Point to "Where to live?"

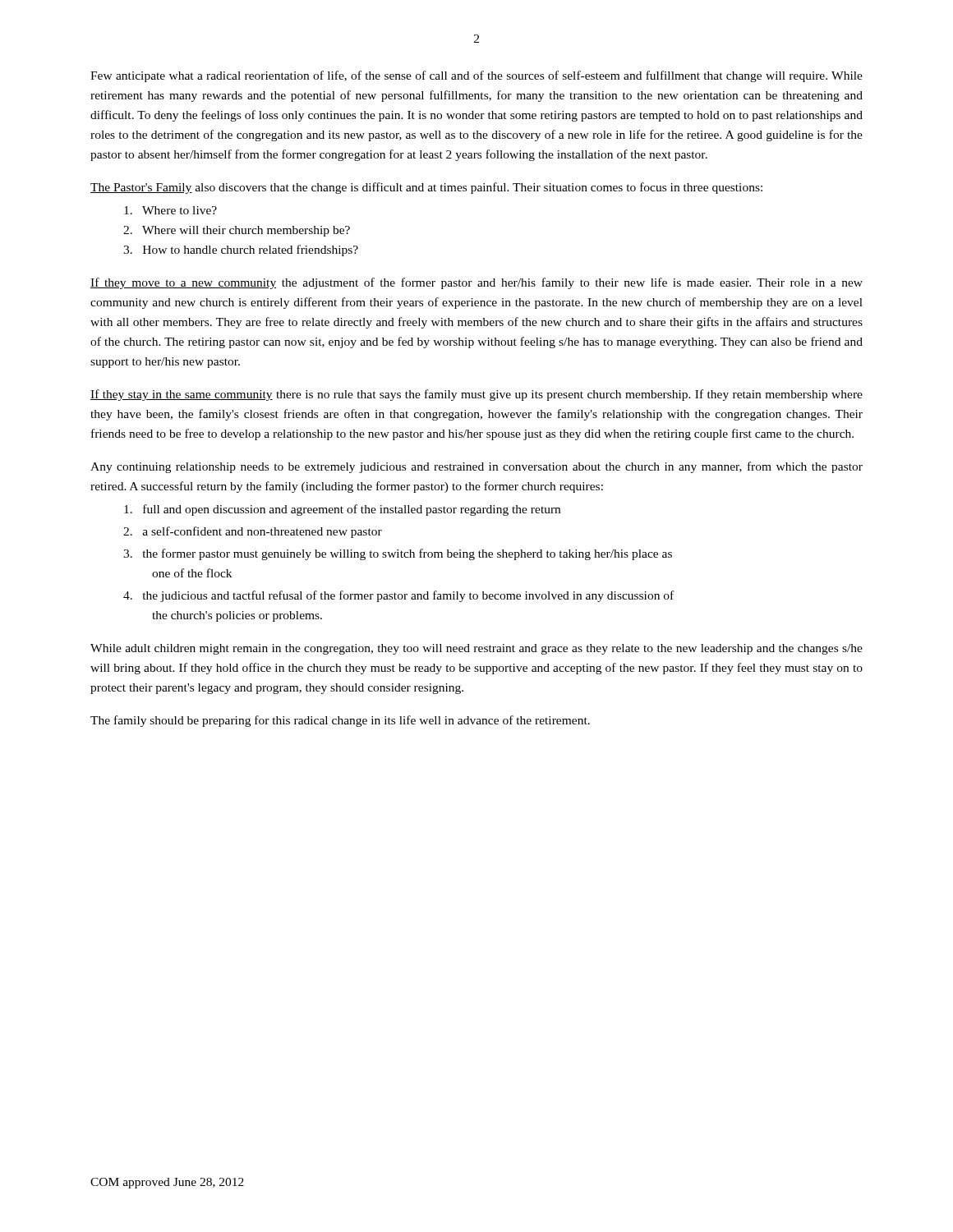coord(170,210)
